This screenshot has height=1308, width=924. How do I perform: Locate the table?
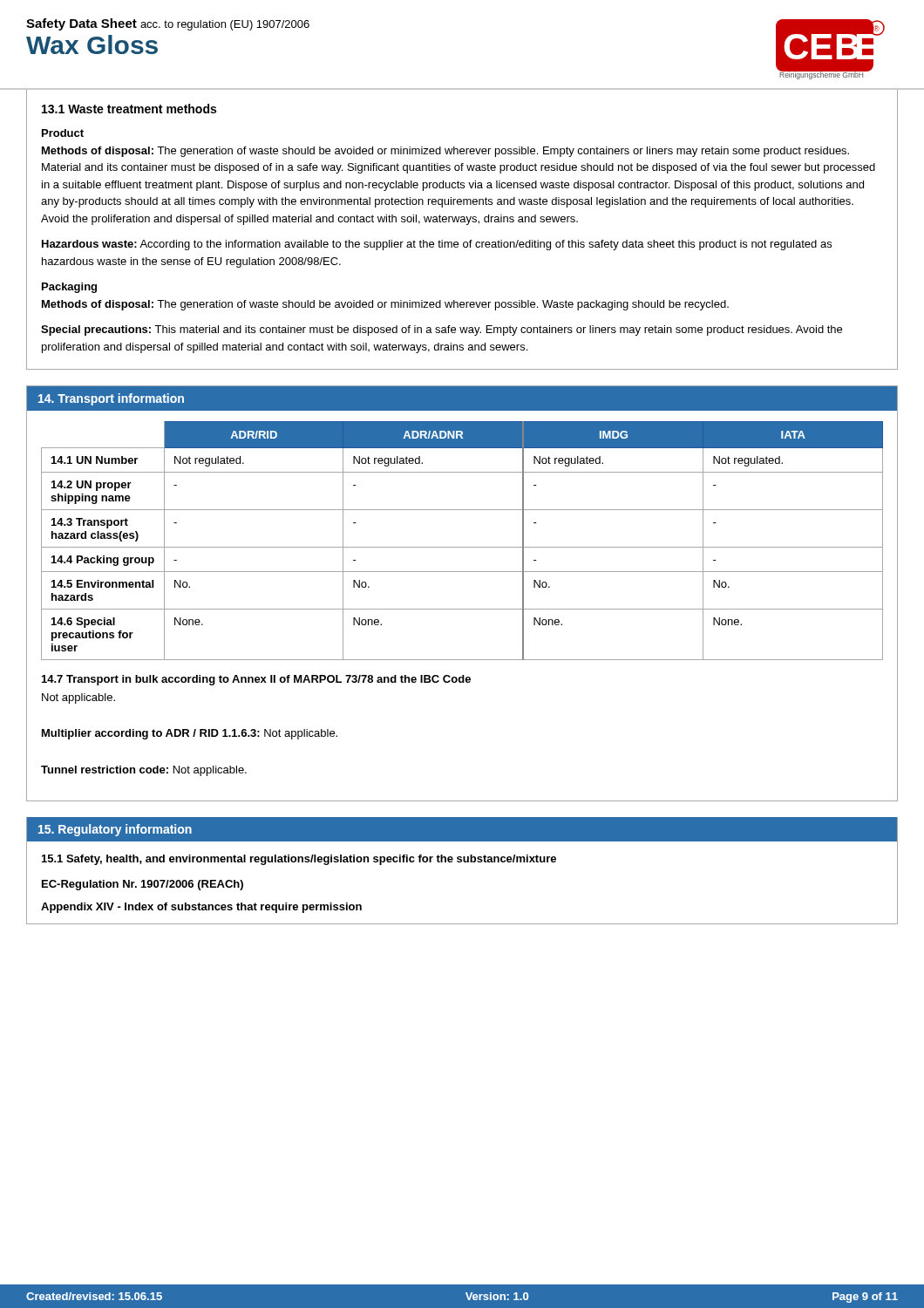pyautogui.click(x=462, y=541)
